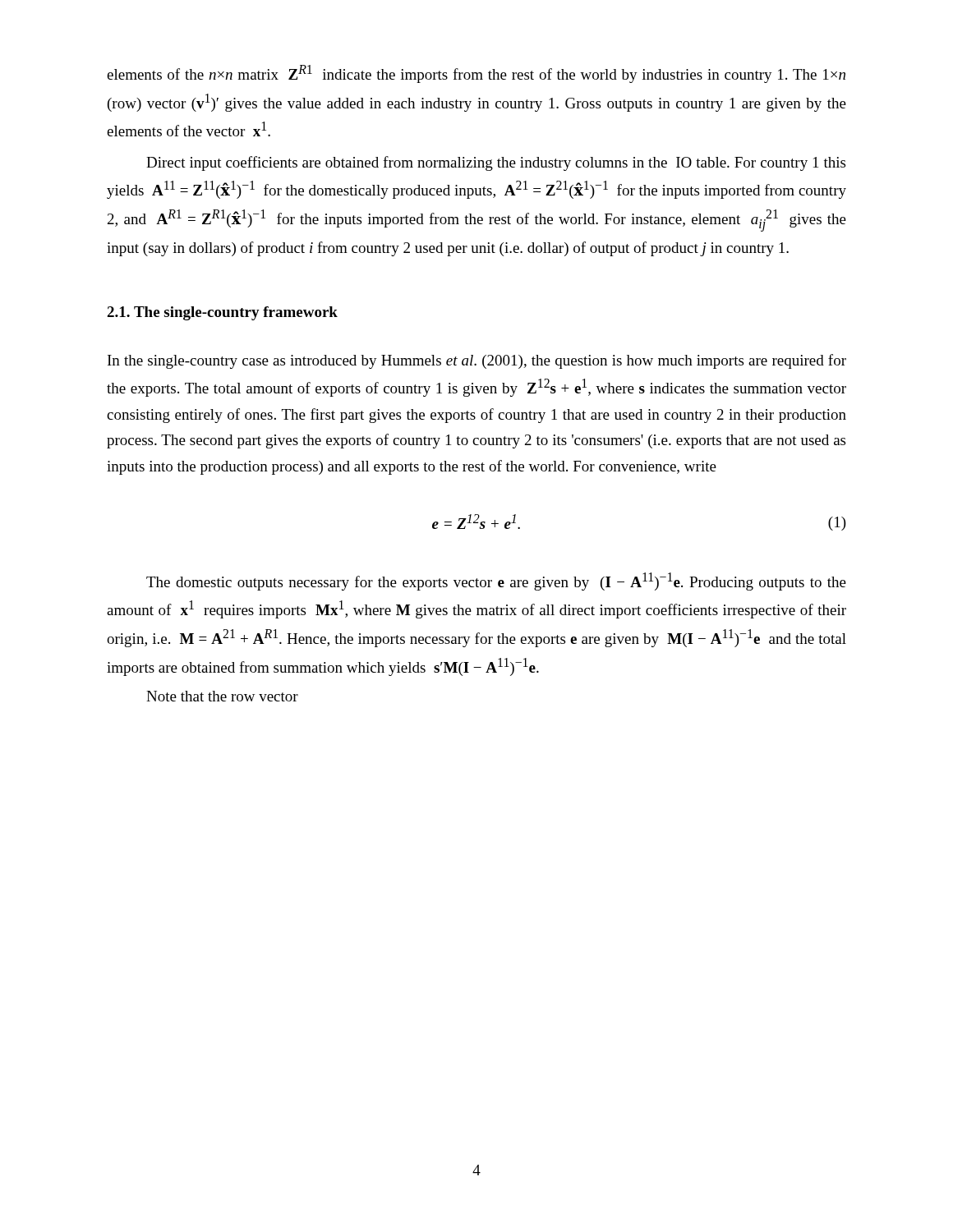Image resolution: width=953 pixels, height=1232 pixels.
Task: Find the region starting "The domestic outputs necessary for the exports vector"
Action: (x=476, y=638)
